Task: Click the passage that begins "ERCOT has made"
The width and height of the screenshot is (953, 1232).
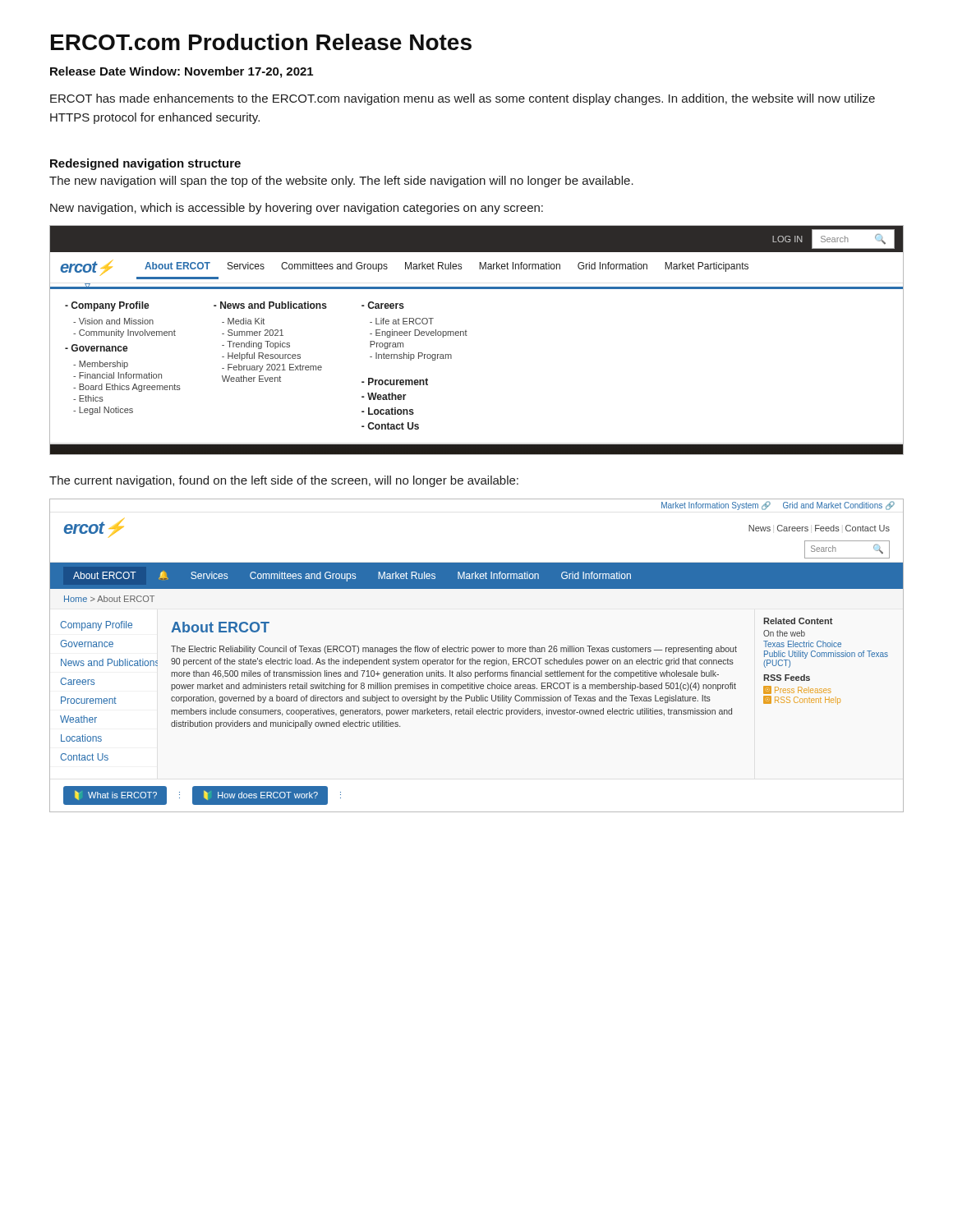Action: coord(476,108)
